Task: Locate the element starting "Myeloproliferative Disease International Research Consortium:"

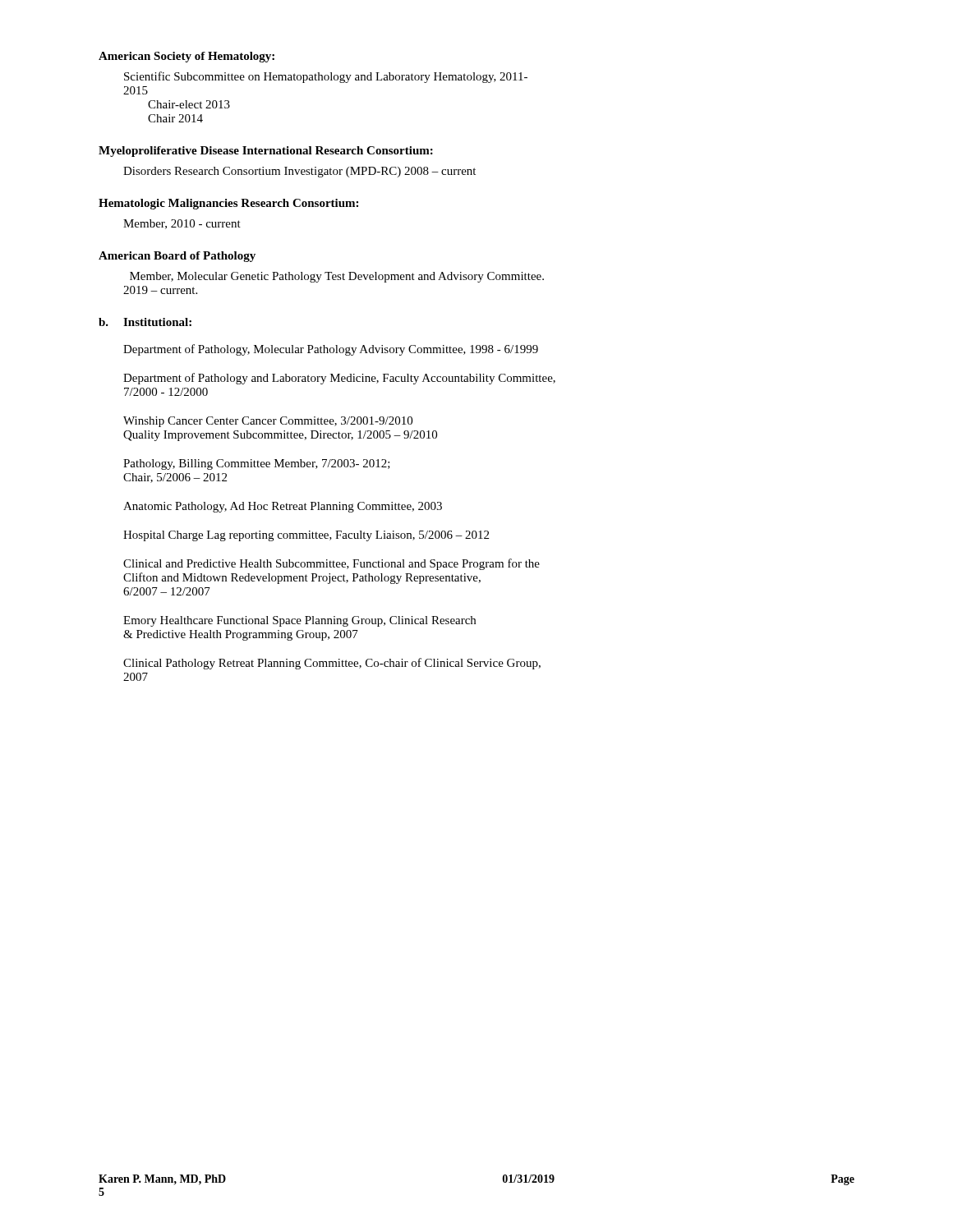Action: pos(266,150)
